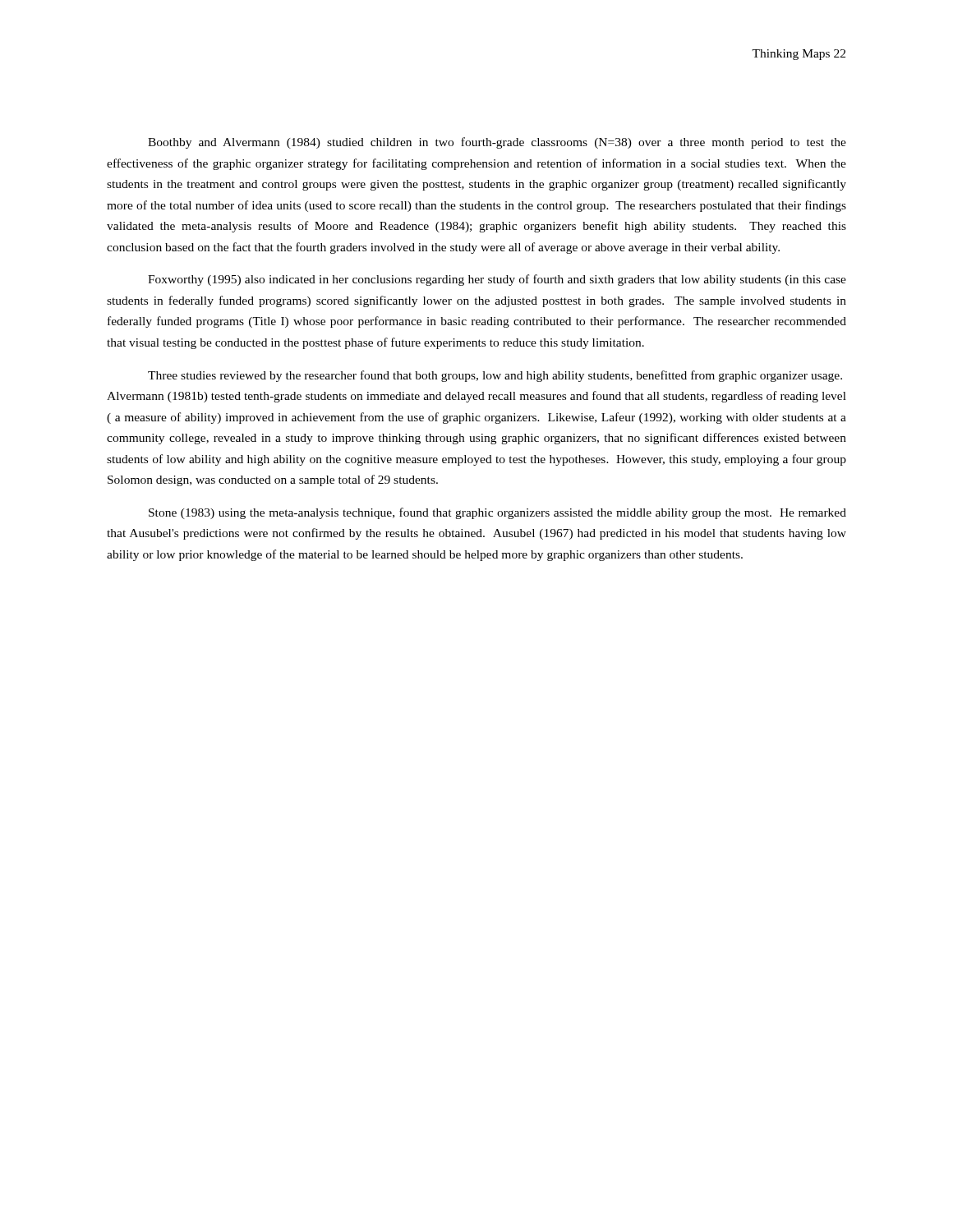Where is the passage that starts "Boothby and Alvermann (1984) studied children in two"?
Viewport: 953px width, 1232px height.
point(476,194)
